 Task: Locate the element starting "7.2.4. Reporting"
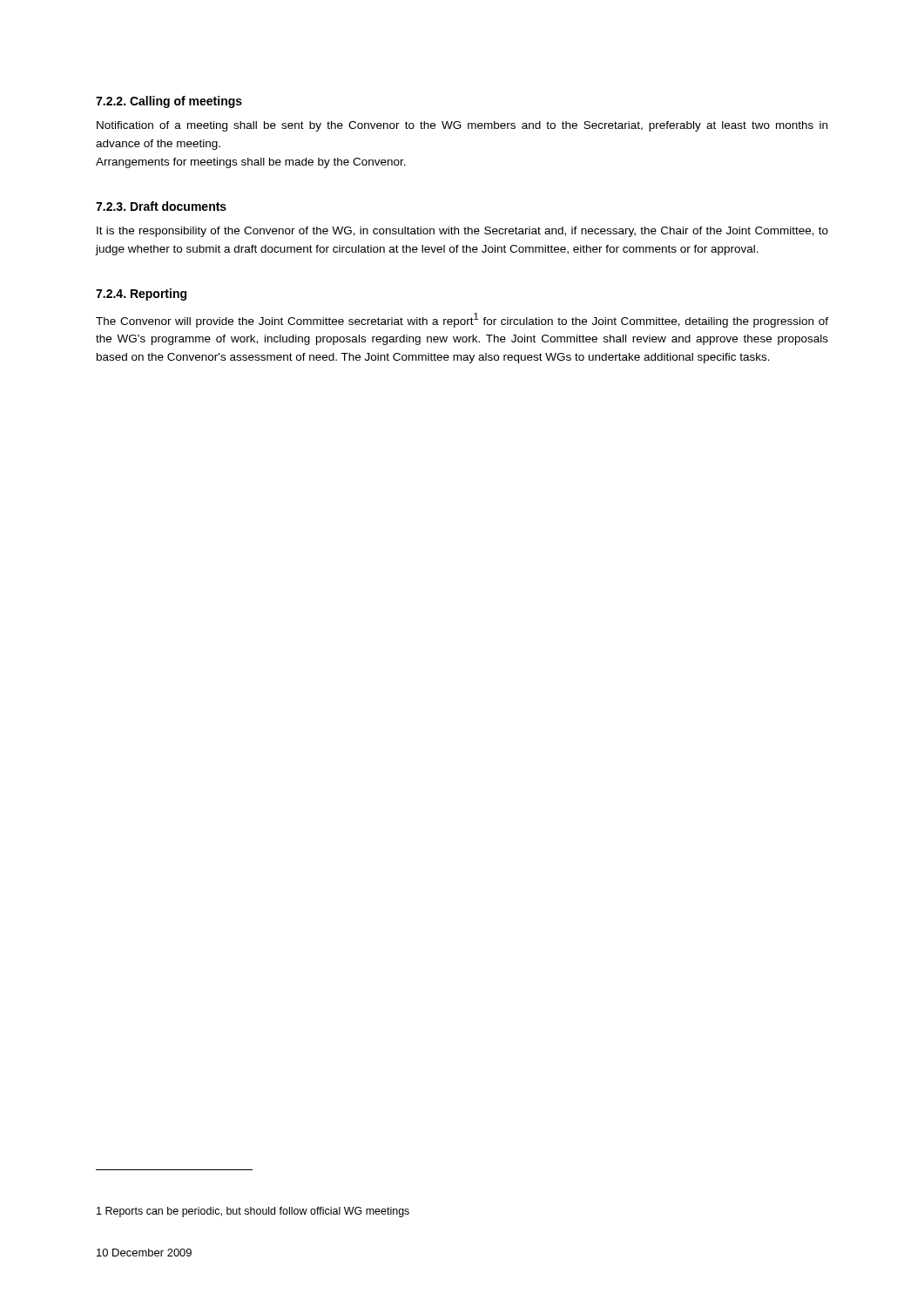click(x=142, y=293)
